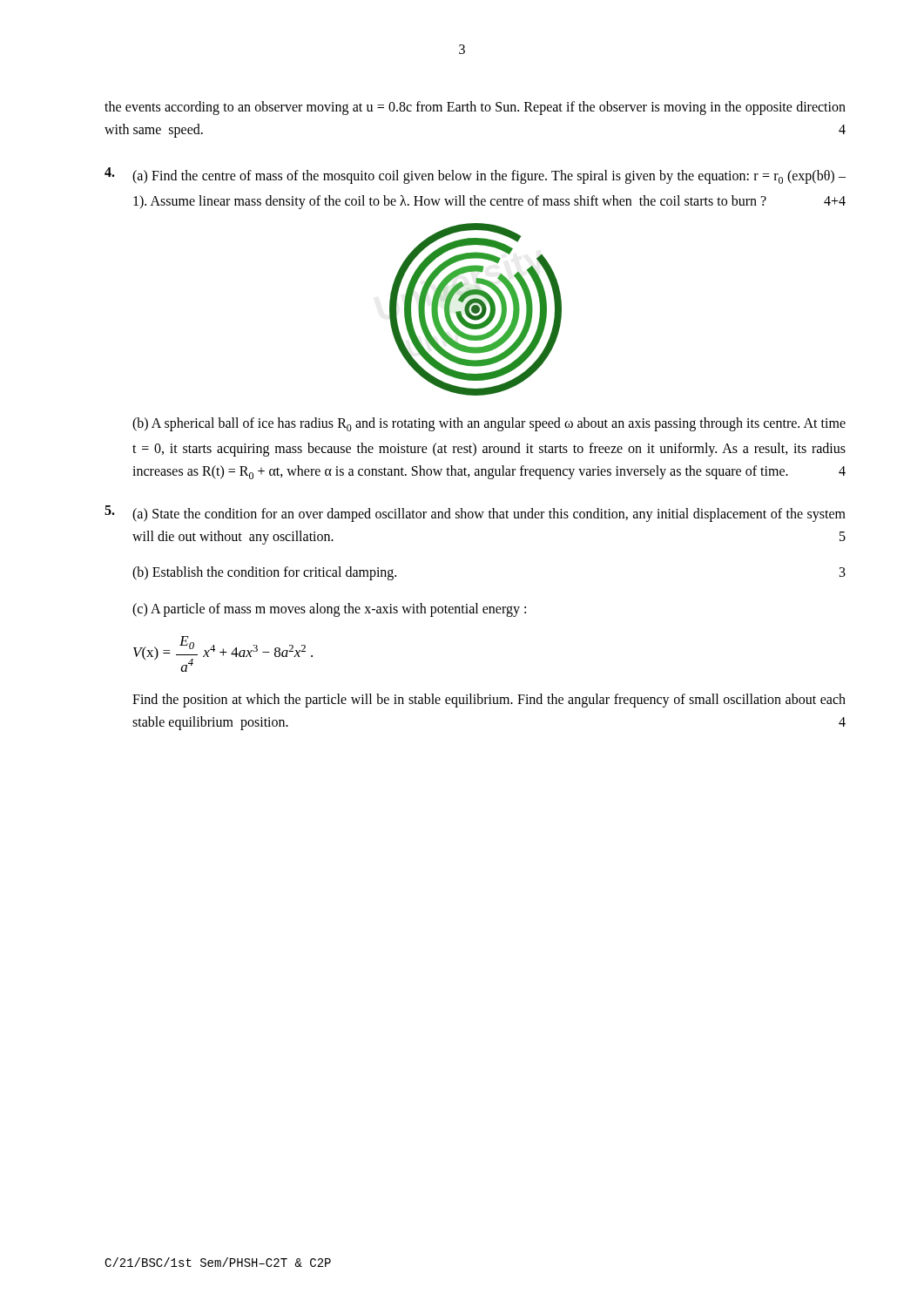This screenshot has height=1307, width=924.
Task: Click on the list item that says "(c) A particle of"
Action: 489,609
